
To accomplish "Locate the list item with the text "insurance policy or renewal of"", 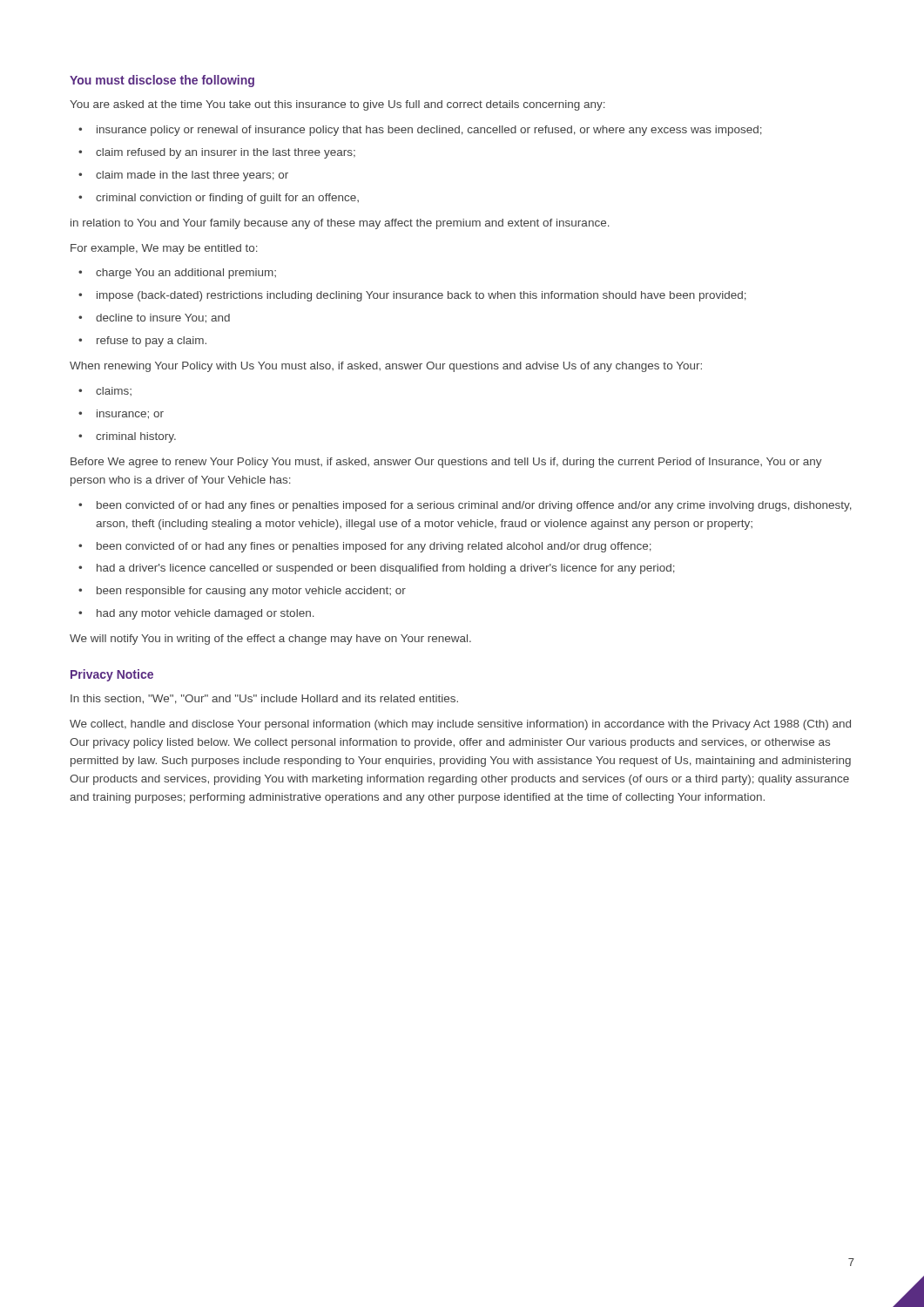I will point(429,129).
